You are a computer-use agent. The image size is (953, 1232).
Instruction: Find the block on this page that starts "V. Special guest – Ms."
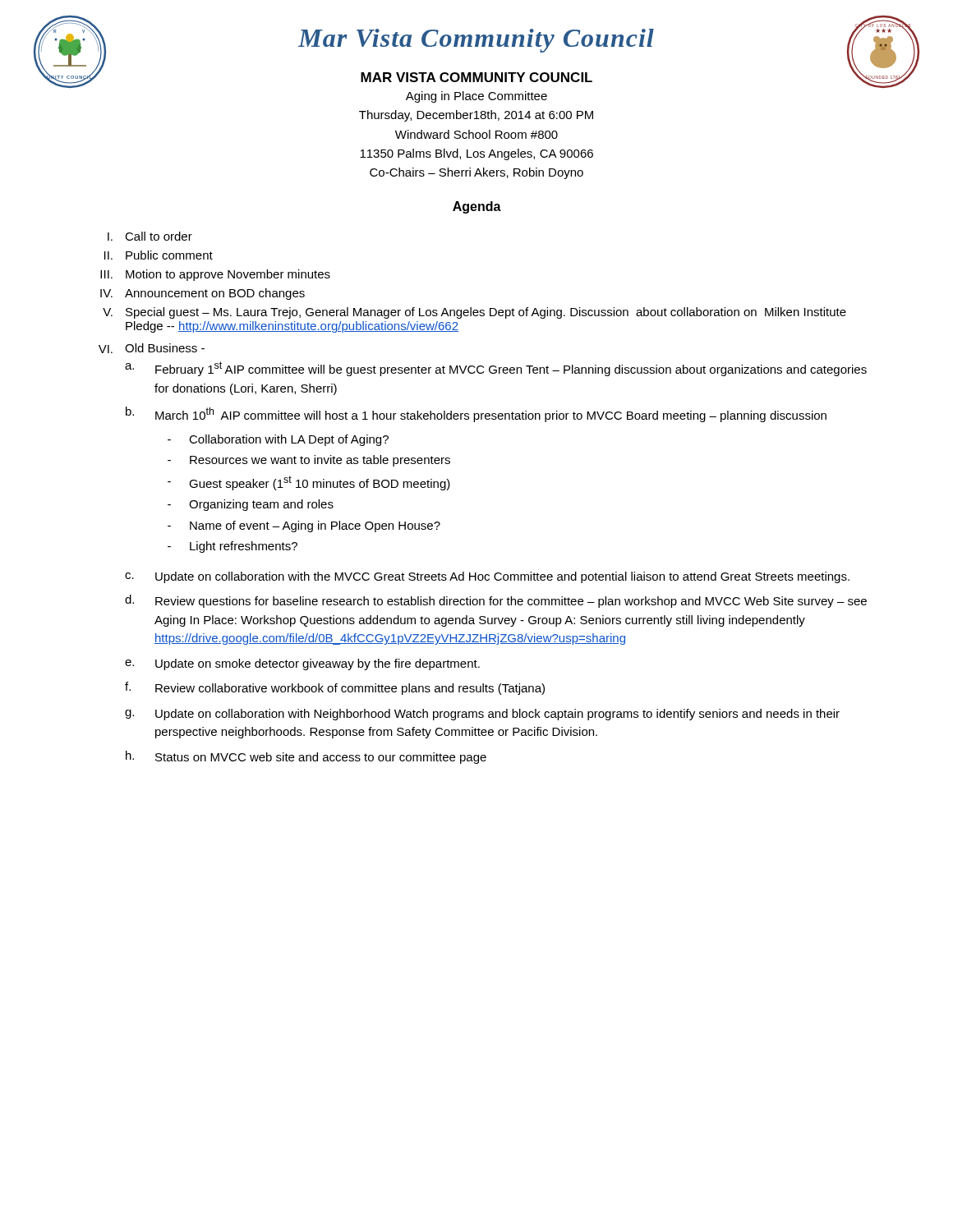[x=476, y=319]
